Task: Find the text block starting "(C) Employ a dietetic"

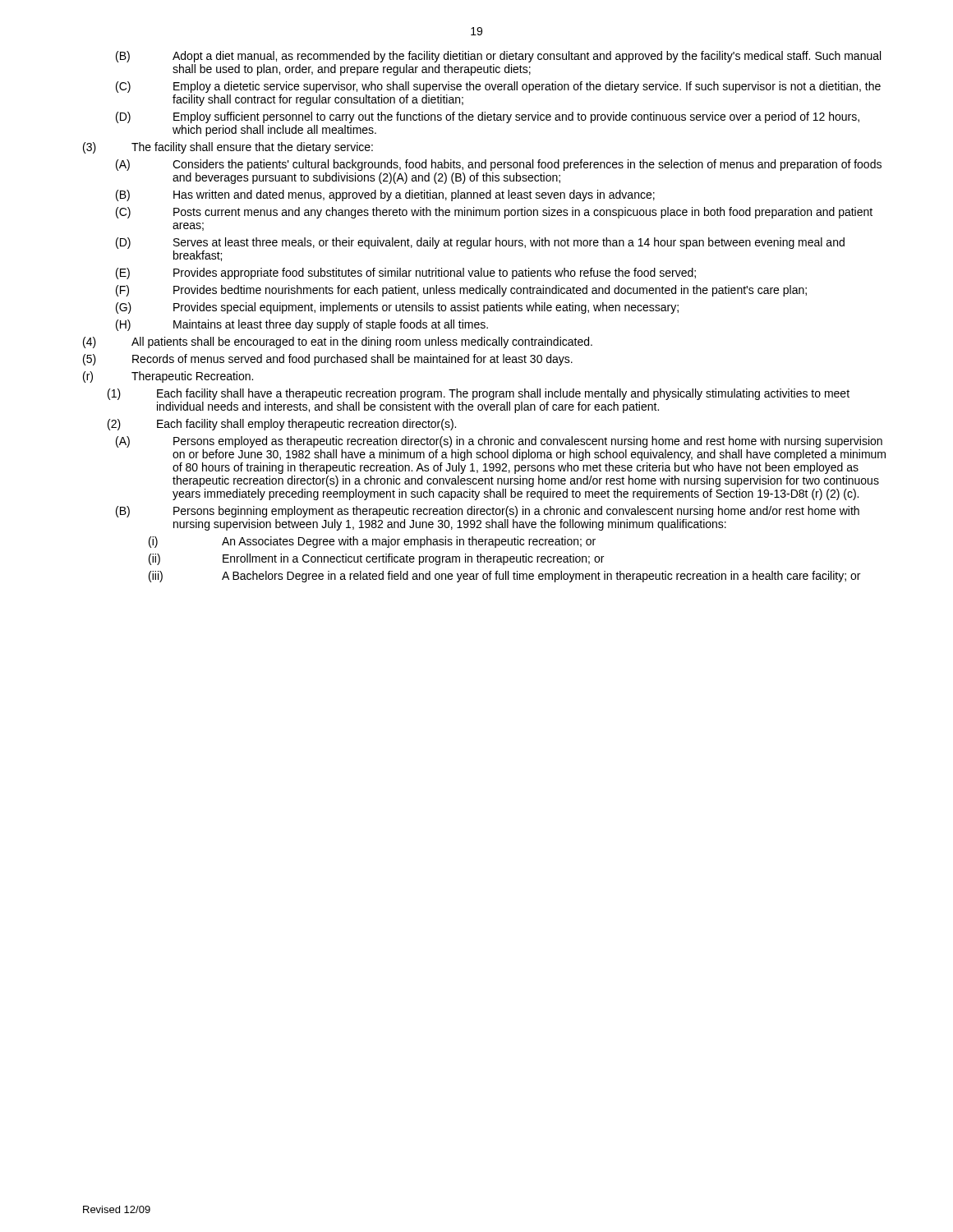Action: 485,93
